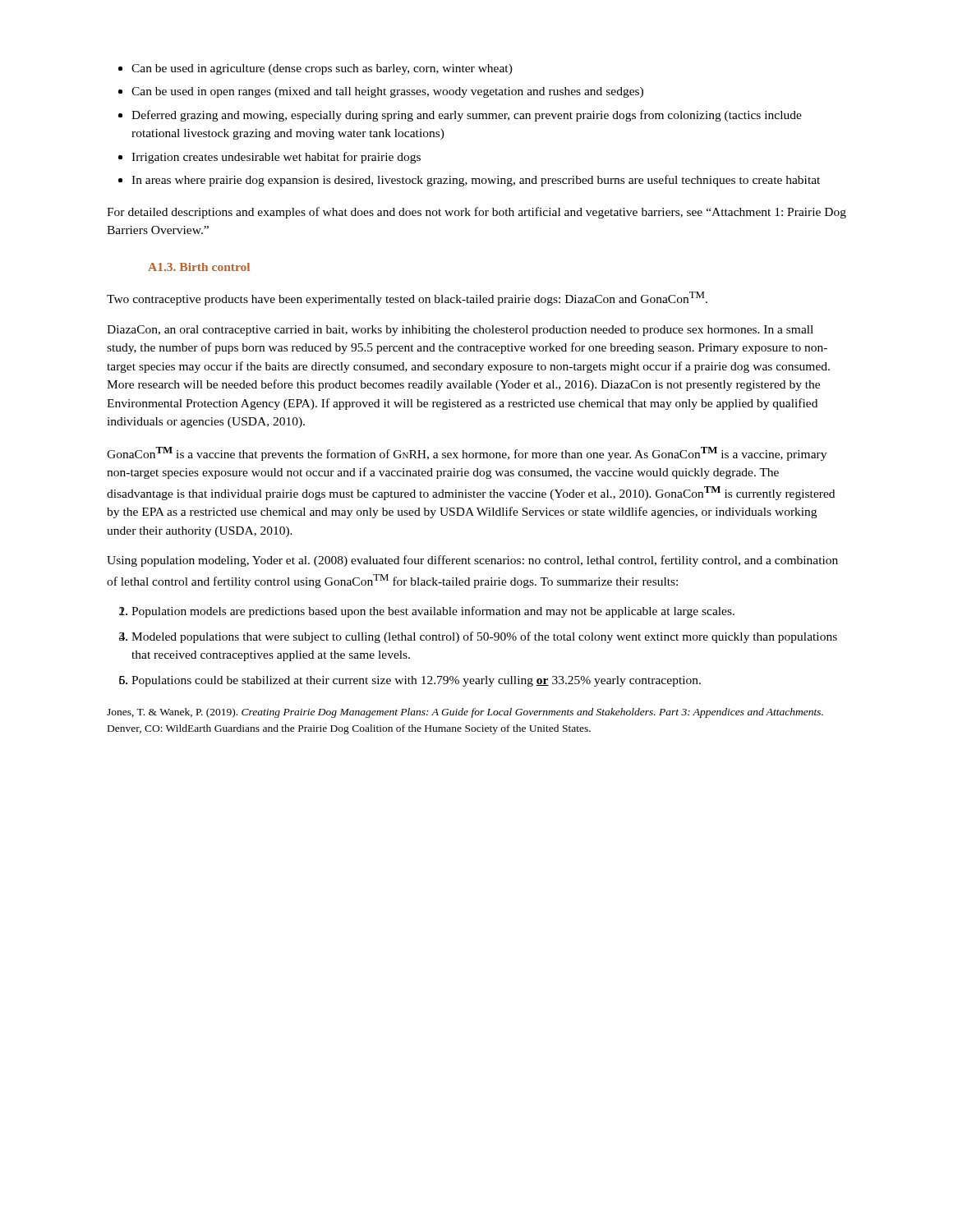Point to the text block starting "For detailed descriptions and examples of"
The width and height of the screenshot is (953, 1232).
pyautogui.click(x=476, y=221)
